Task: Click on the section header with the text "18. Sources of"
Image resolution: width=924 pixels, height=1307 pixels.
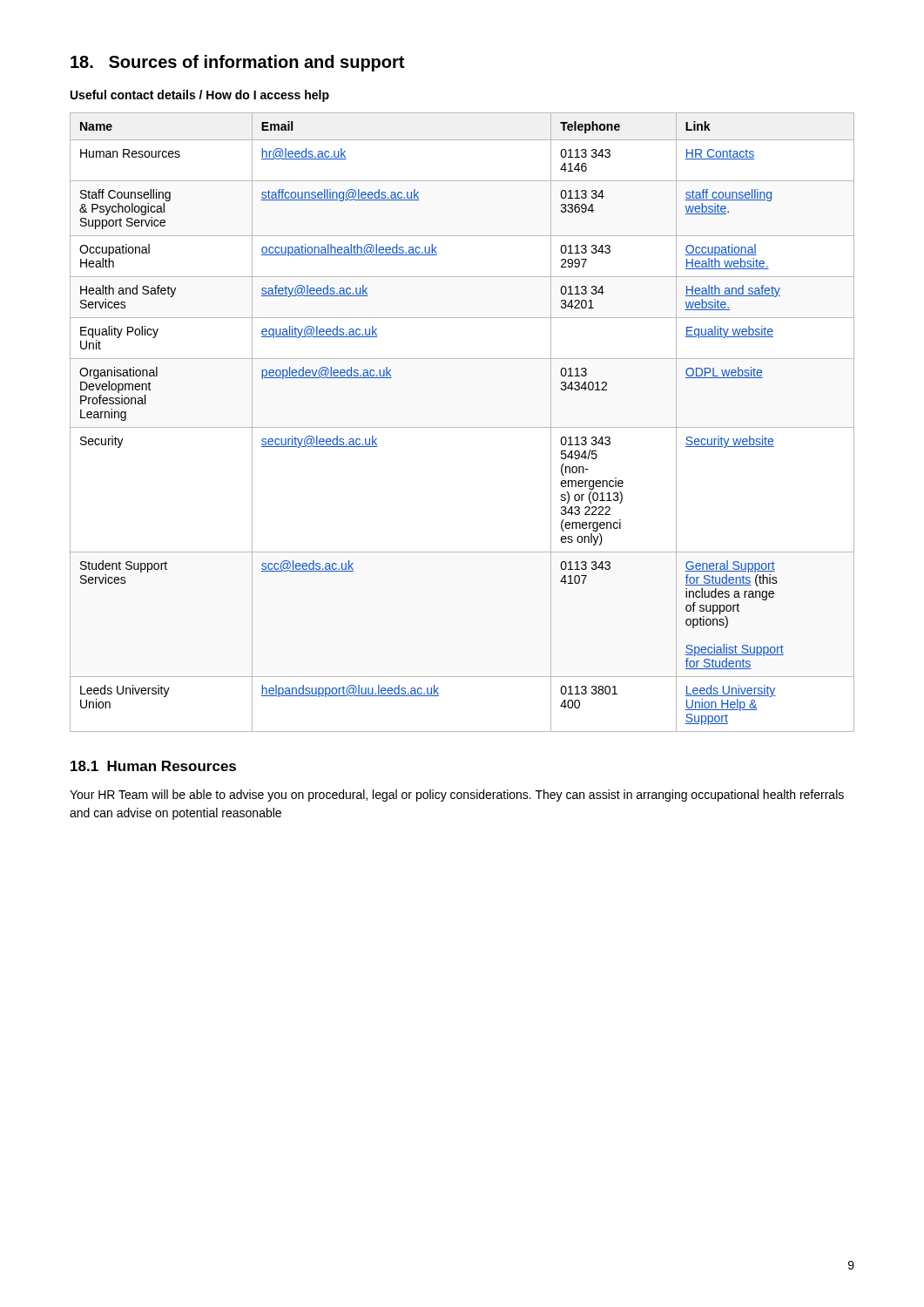Action: coord(237,63)
